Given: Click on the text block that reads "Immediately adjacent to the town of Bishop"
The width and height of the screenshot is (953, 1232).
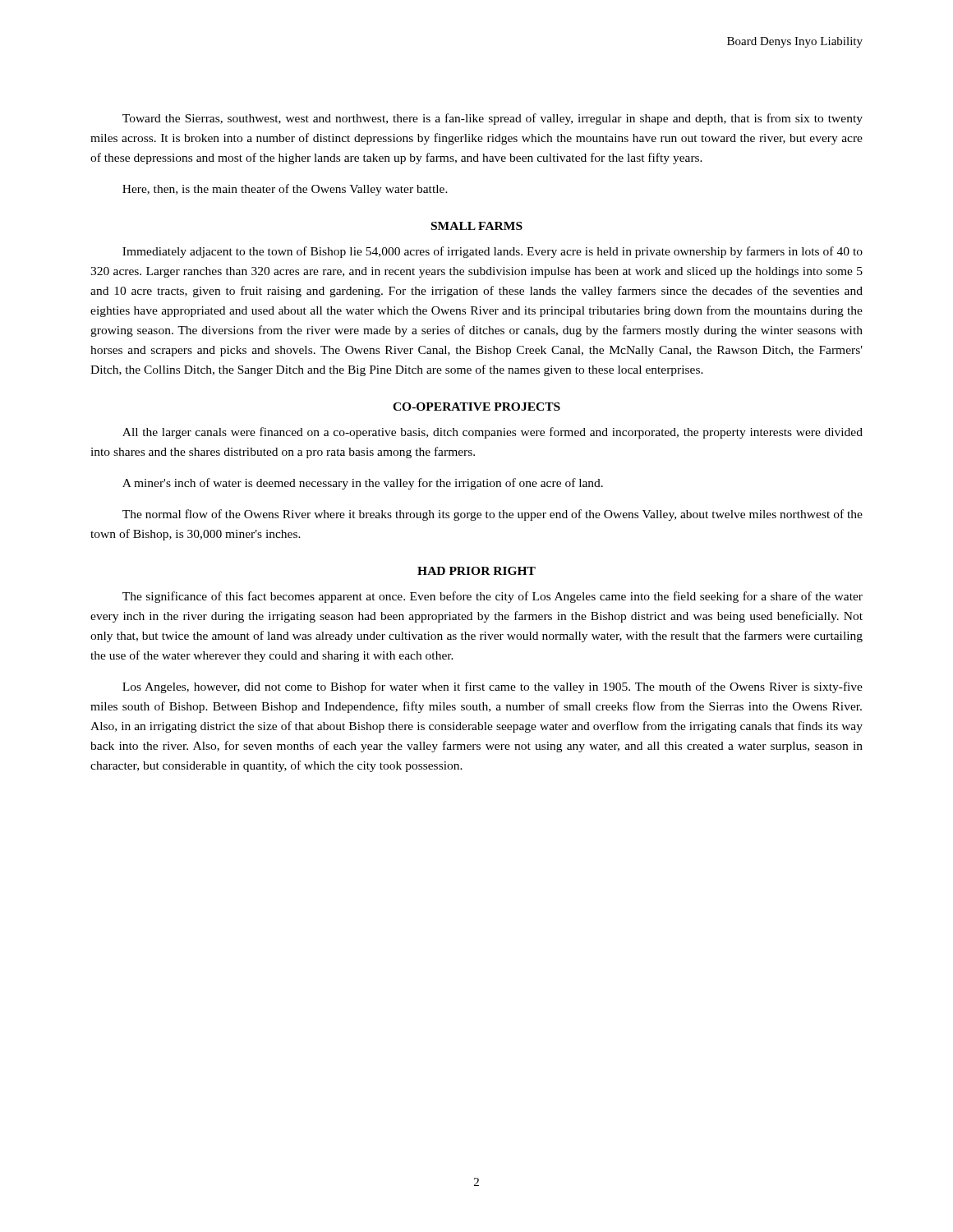Looking at the screenshot, I should pyautogui.click(x=476, y=310).
